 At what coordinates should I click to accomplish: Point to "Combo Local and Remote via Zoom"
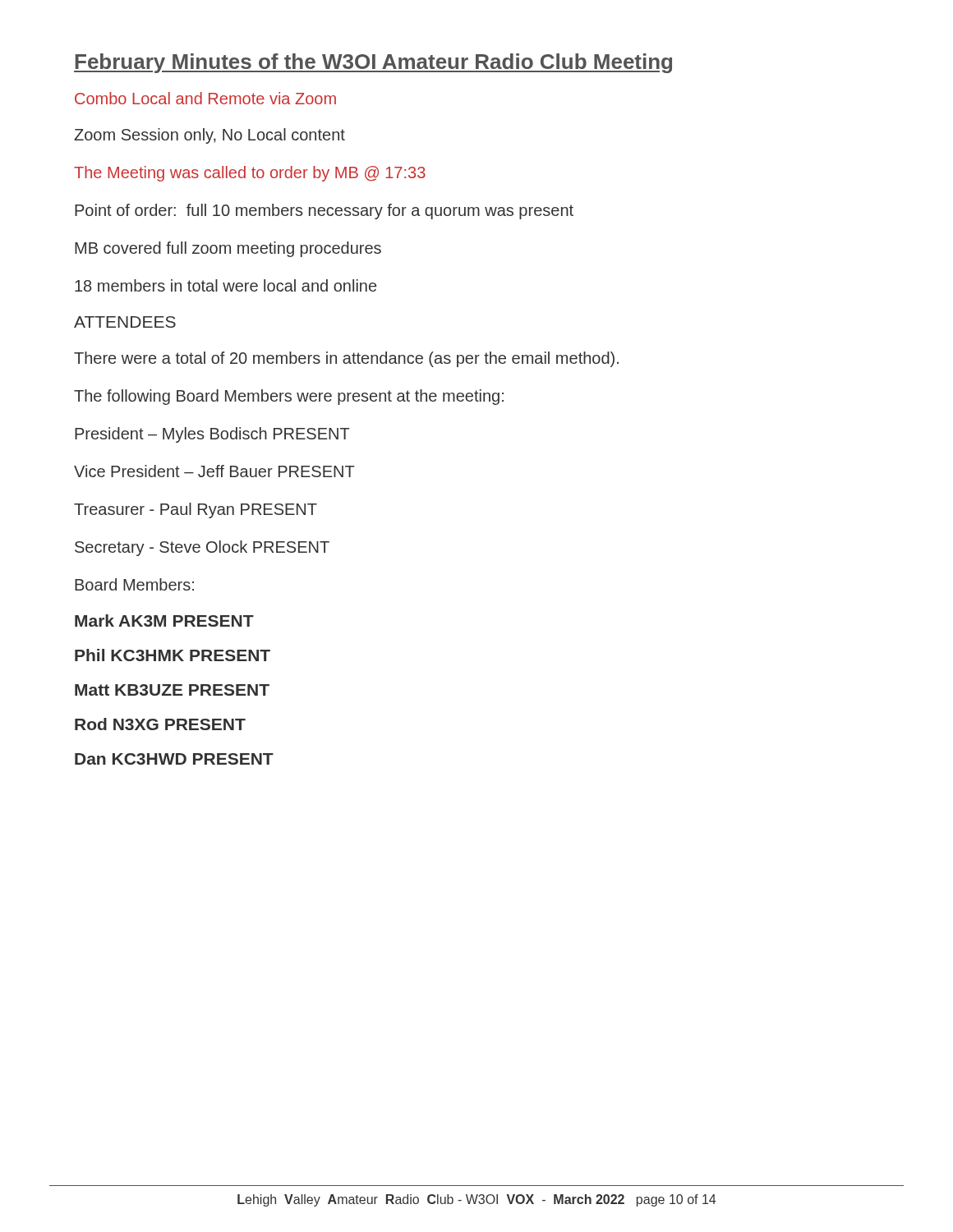[205, 99]
